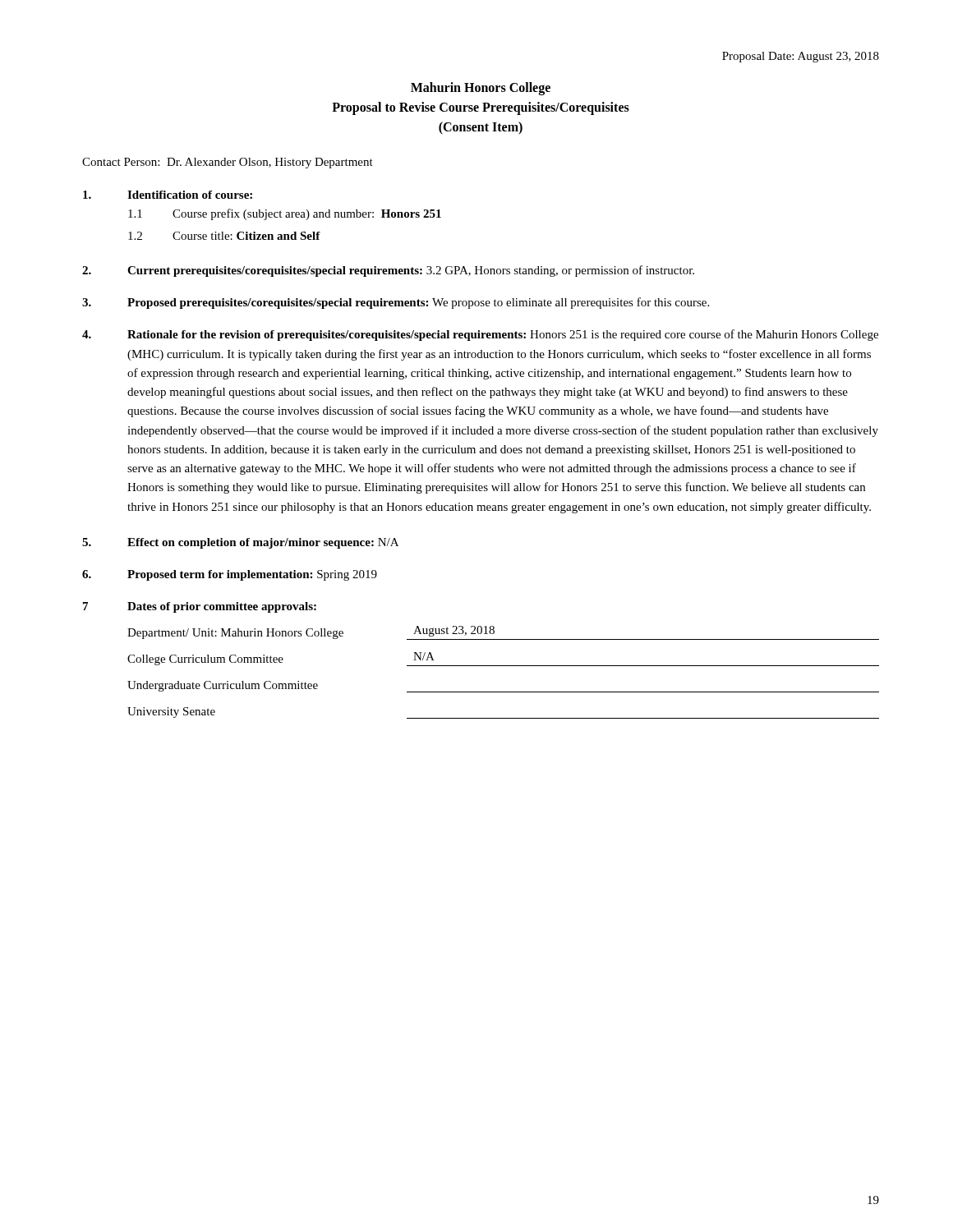Click on the element starting "6. Proposed term for"
The image size is (953, 1232).
click(230, 575)
